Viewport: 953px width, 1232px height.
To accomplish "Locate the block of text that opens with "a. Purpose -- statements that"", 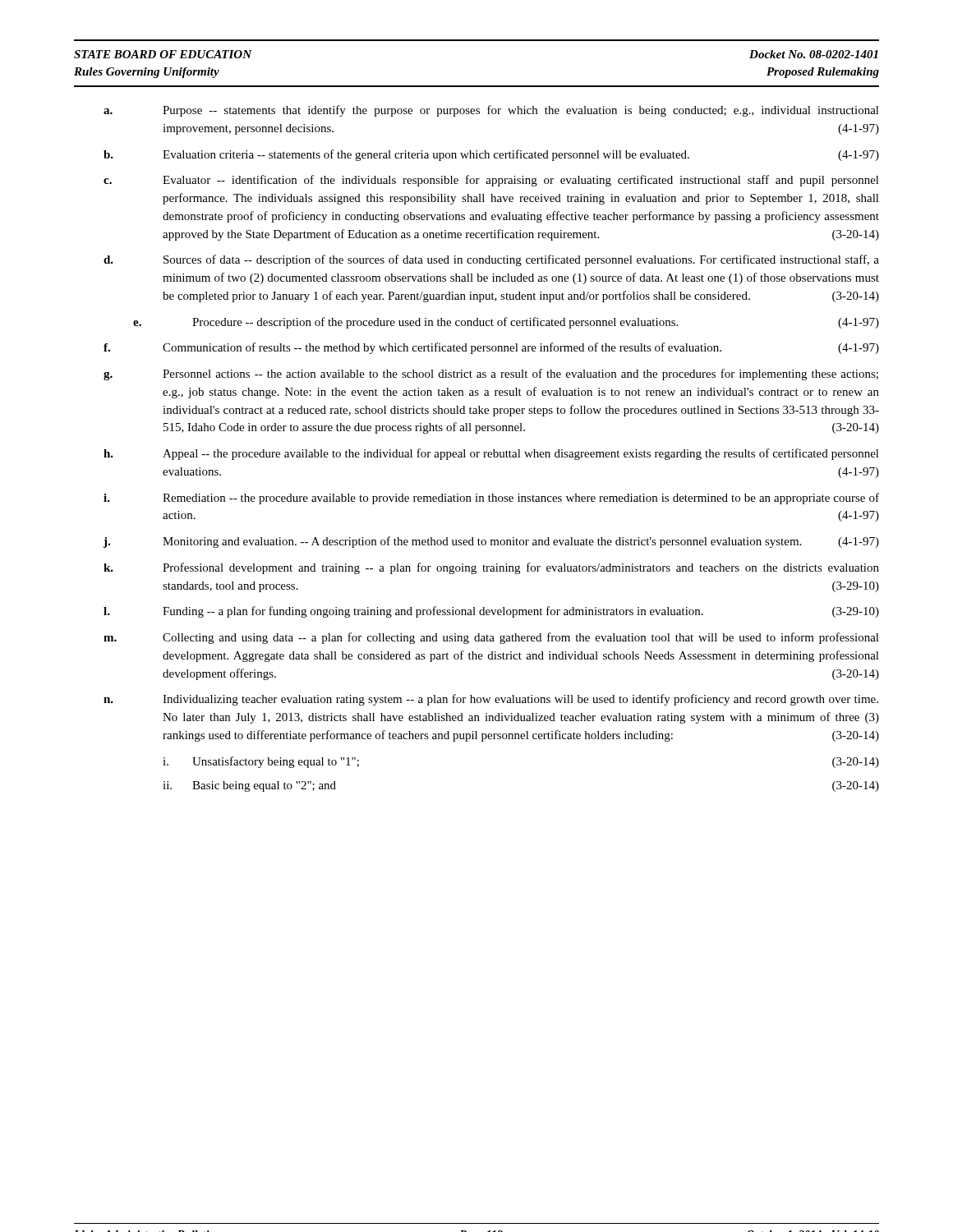I will [x=476, y=120].
